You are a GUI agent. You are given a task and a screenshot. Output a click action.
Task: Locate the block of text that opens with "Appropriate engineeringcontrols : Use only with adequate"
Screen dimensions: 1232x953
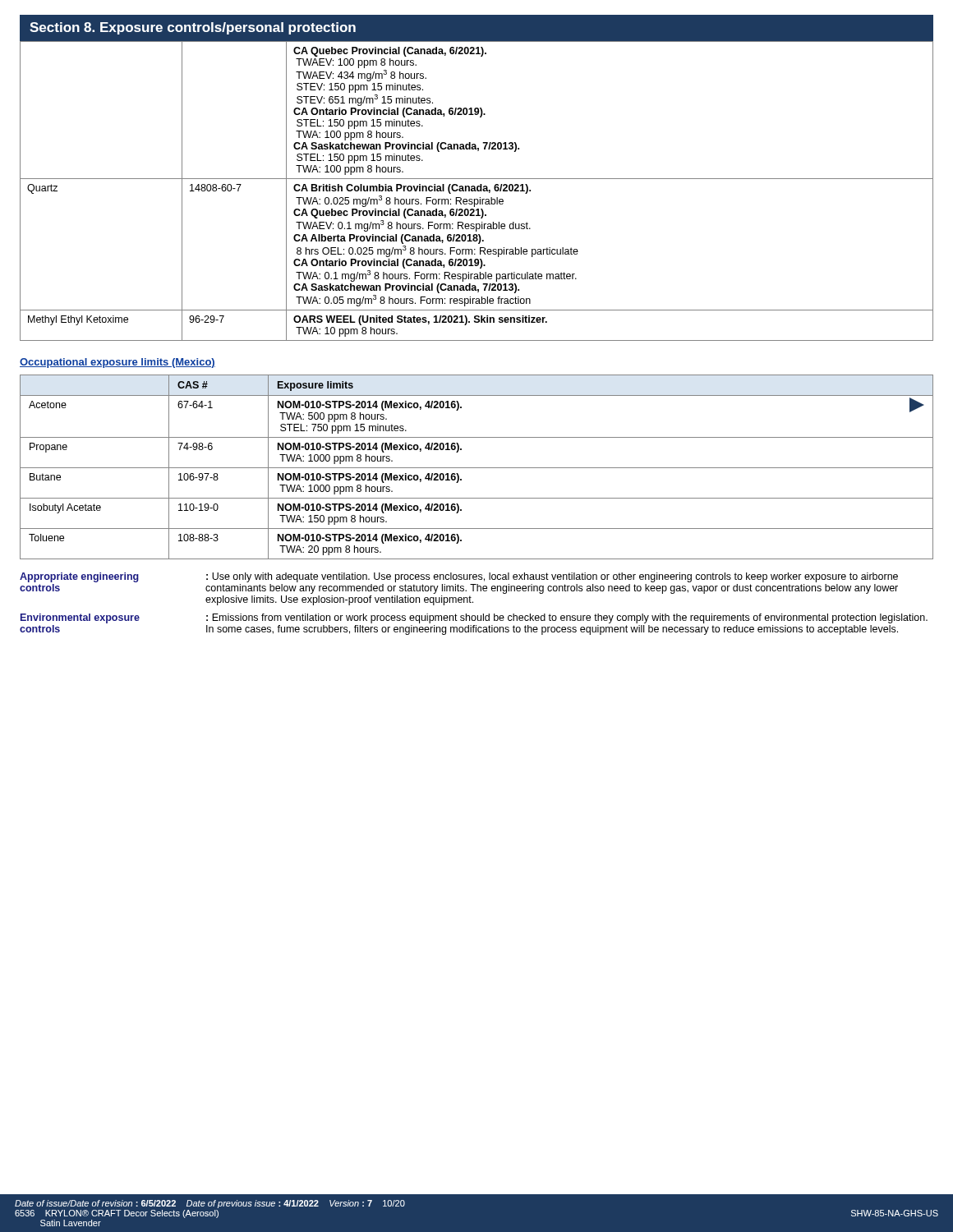click(x=476, y=588)
